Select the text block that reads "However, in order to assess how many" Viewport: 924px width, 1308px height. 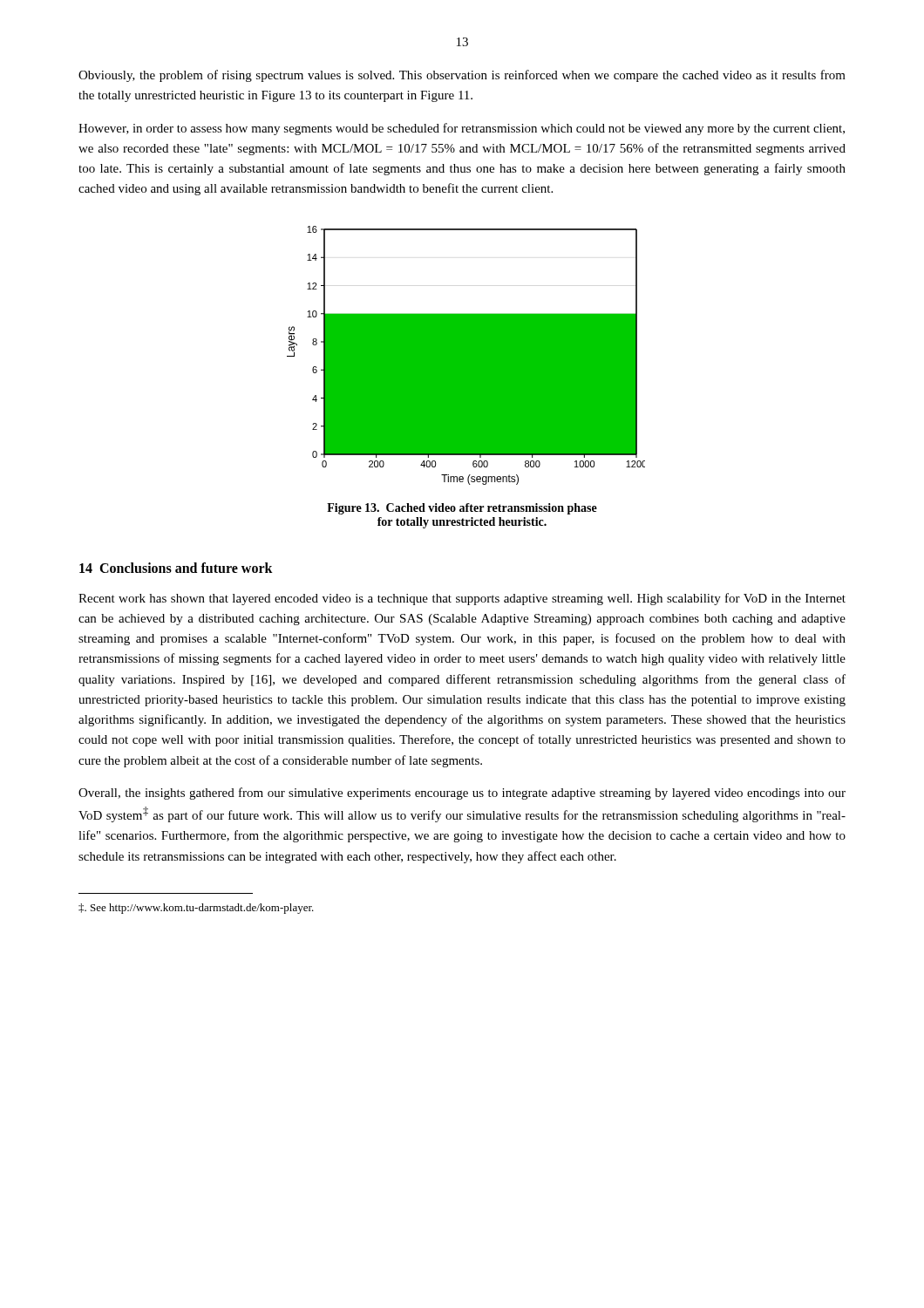click(x=462, y=158)
